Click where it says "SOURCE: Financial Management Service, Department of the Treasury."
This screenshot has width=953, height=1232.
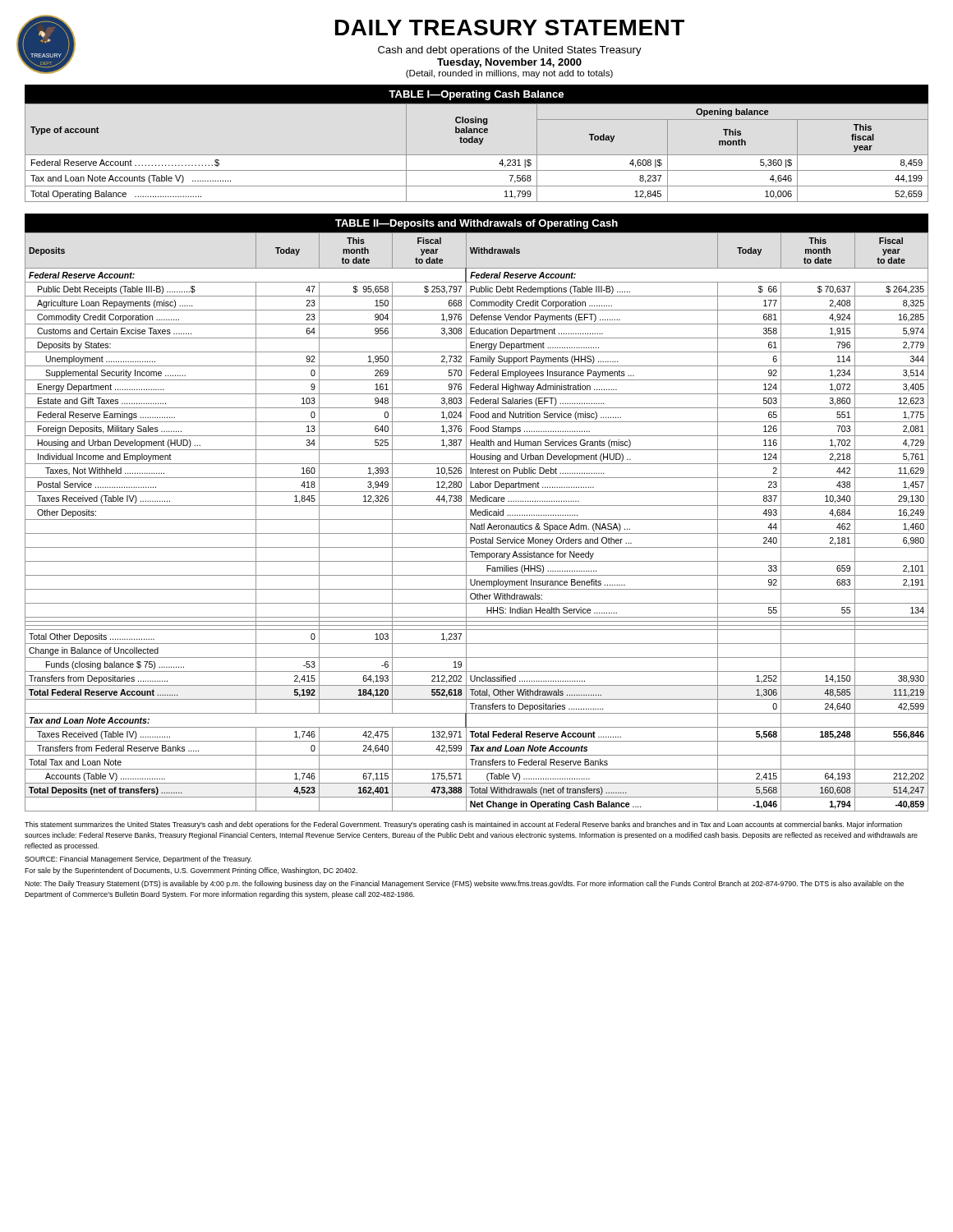pyautogui.click(x=138, y=859)
